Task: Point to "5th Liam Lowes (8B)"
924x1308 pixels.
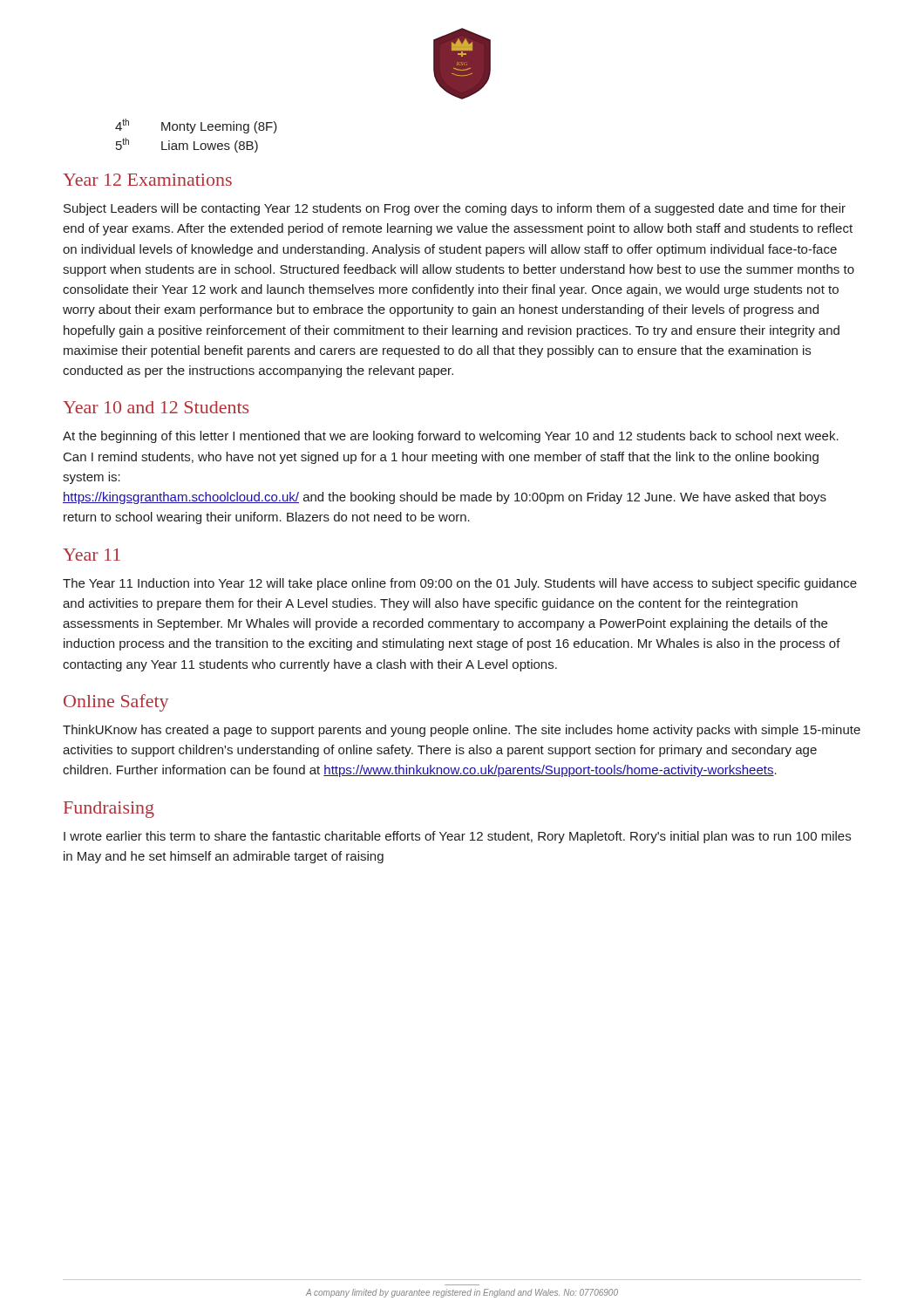Action: (x=187, y=145)
